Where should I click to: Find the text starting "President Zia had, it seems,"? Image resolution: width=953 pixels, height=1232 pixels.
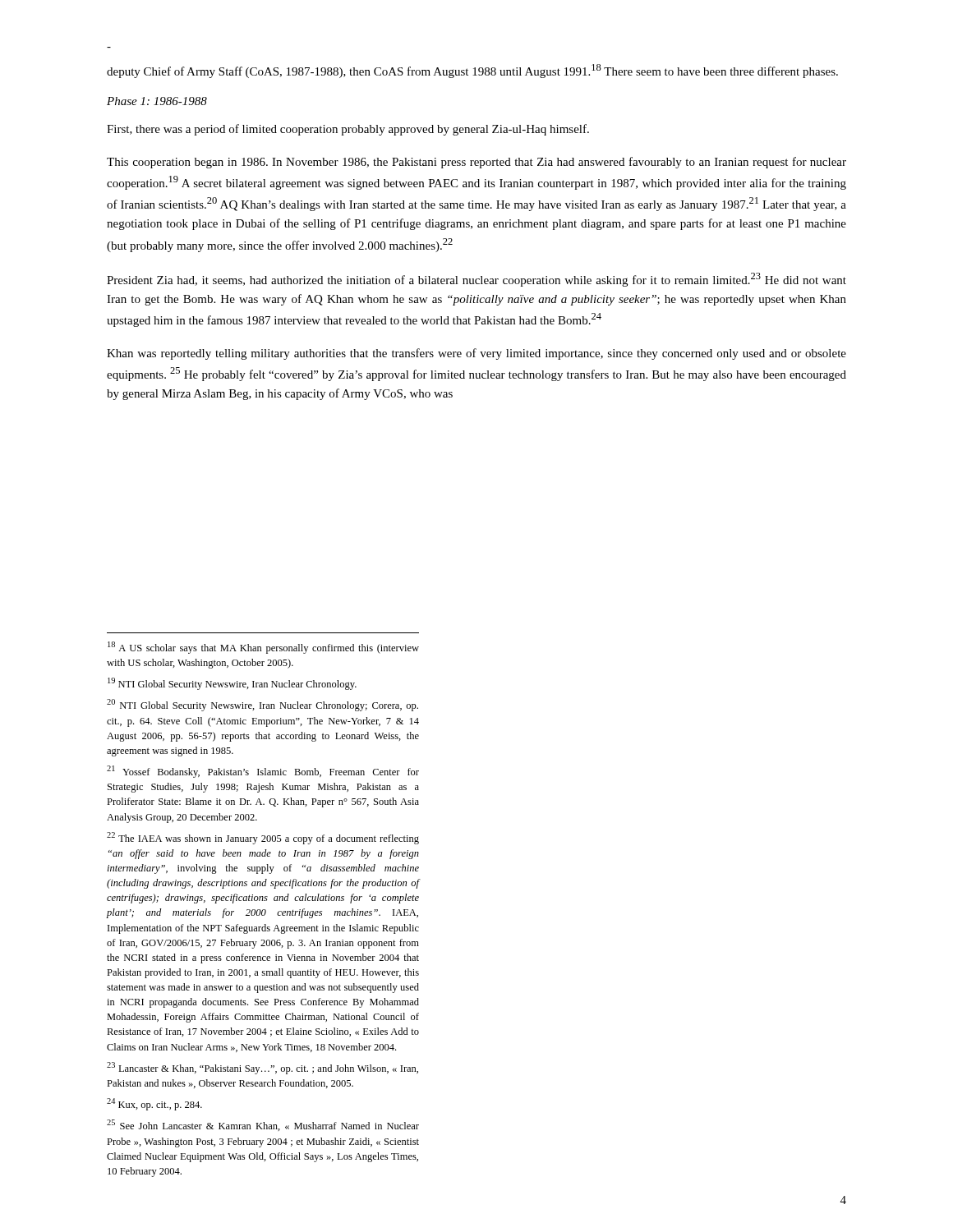click(476, 299)
